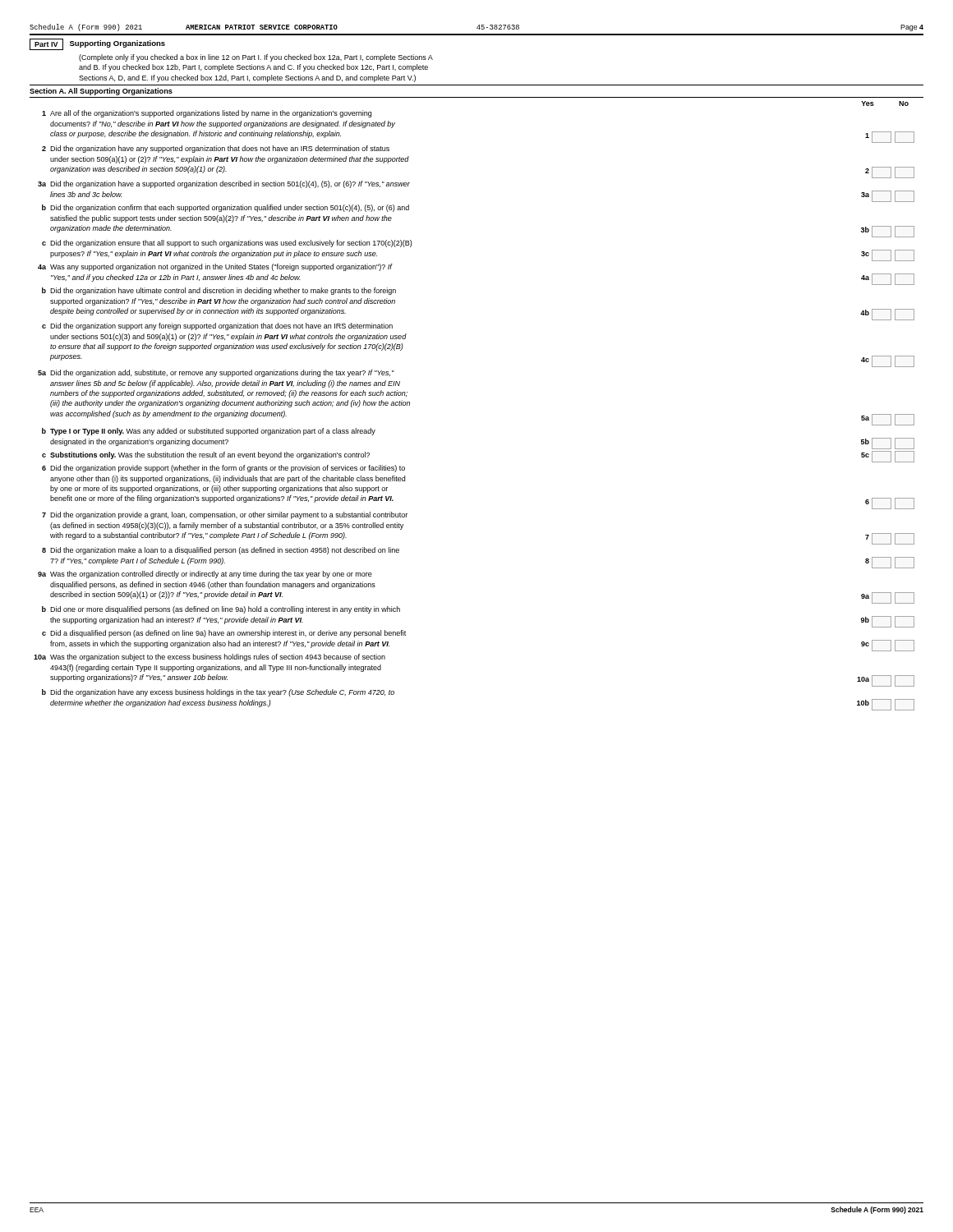The height and width of the screenshot is (1232, 953).
Task: Find the list item containing "3a Did the organization have a"
Action: 224,184
